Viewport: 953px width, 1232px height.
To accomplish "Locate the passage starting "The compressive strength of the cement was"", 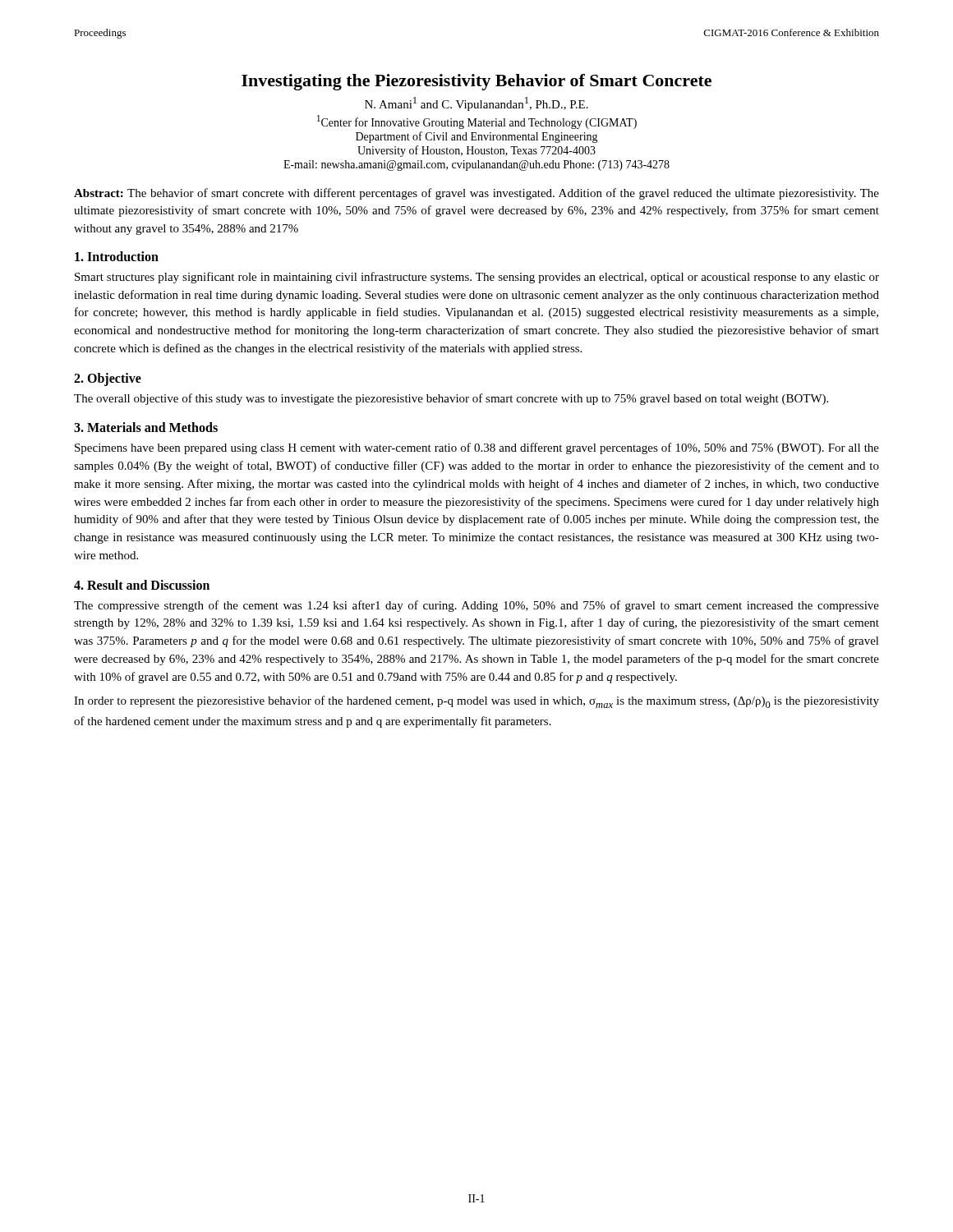I will click(x=476, y=641).
